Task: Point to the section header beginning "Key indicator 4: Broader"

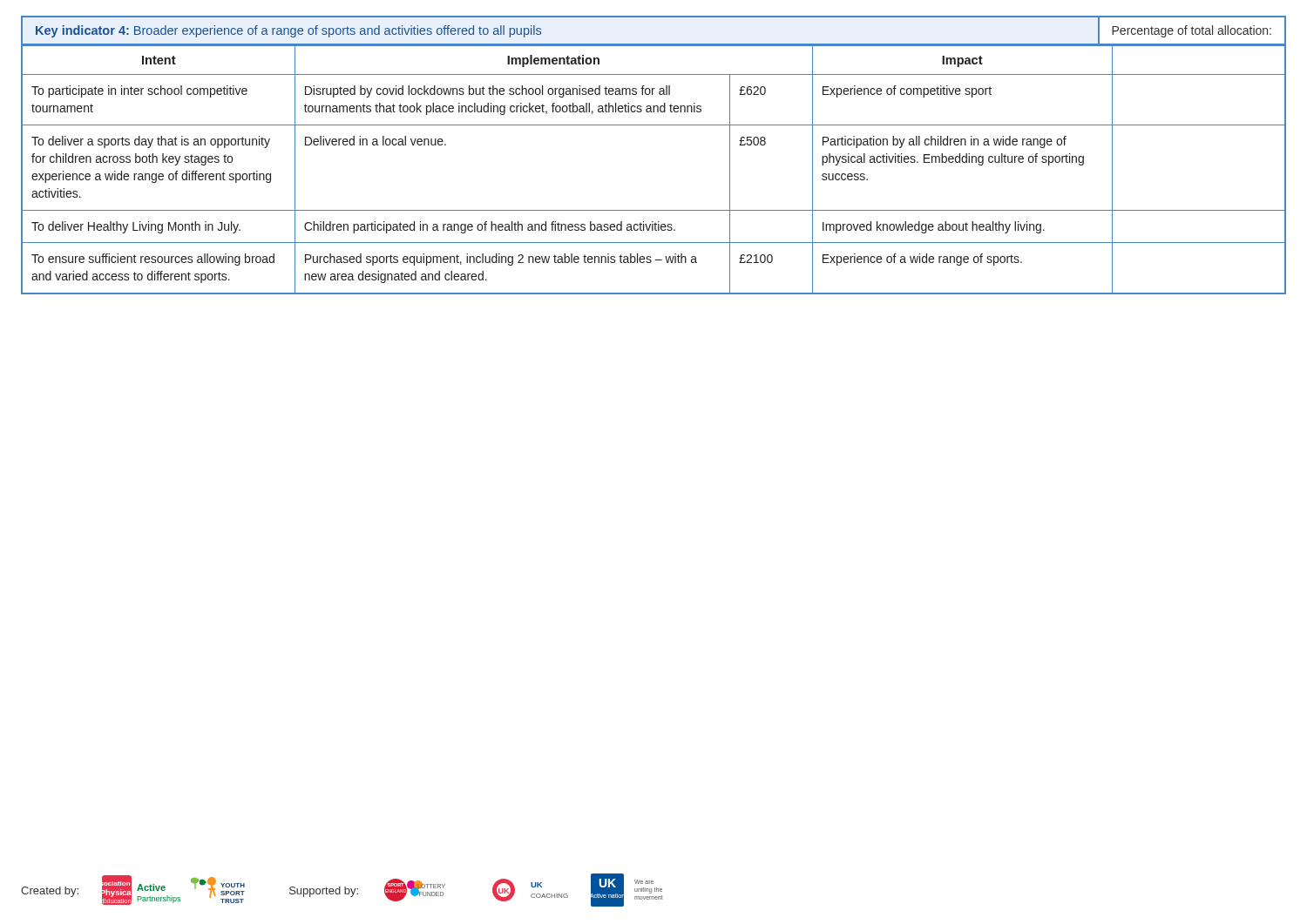Action: tap(654, 30)
